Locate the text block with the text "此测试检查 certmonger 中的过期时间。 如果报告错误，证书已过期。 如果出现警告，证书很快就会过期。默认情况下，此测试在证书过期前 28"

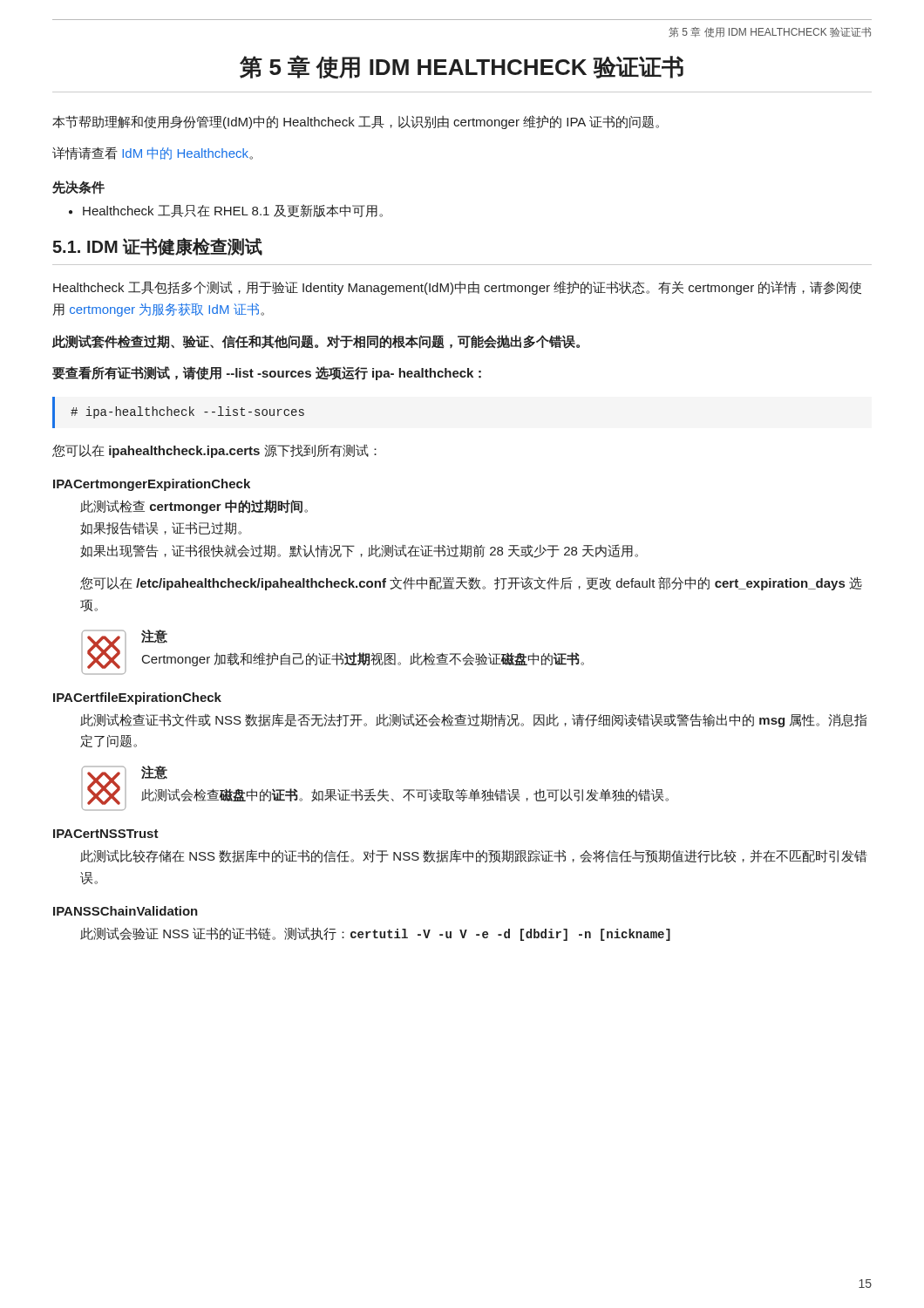tap(476, 586)
